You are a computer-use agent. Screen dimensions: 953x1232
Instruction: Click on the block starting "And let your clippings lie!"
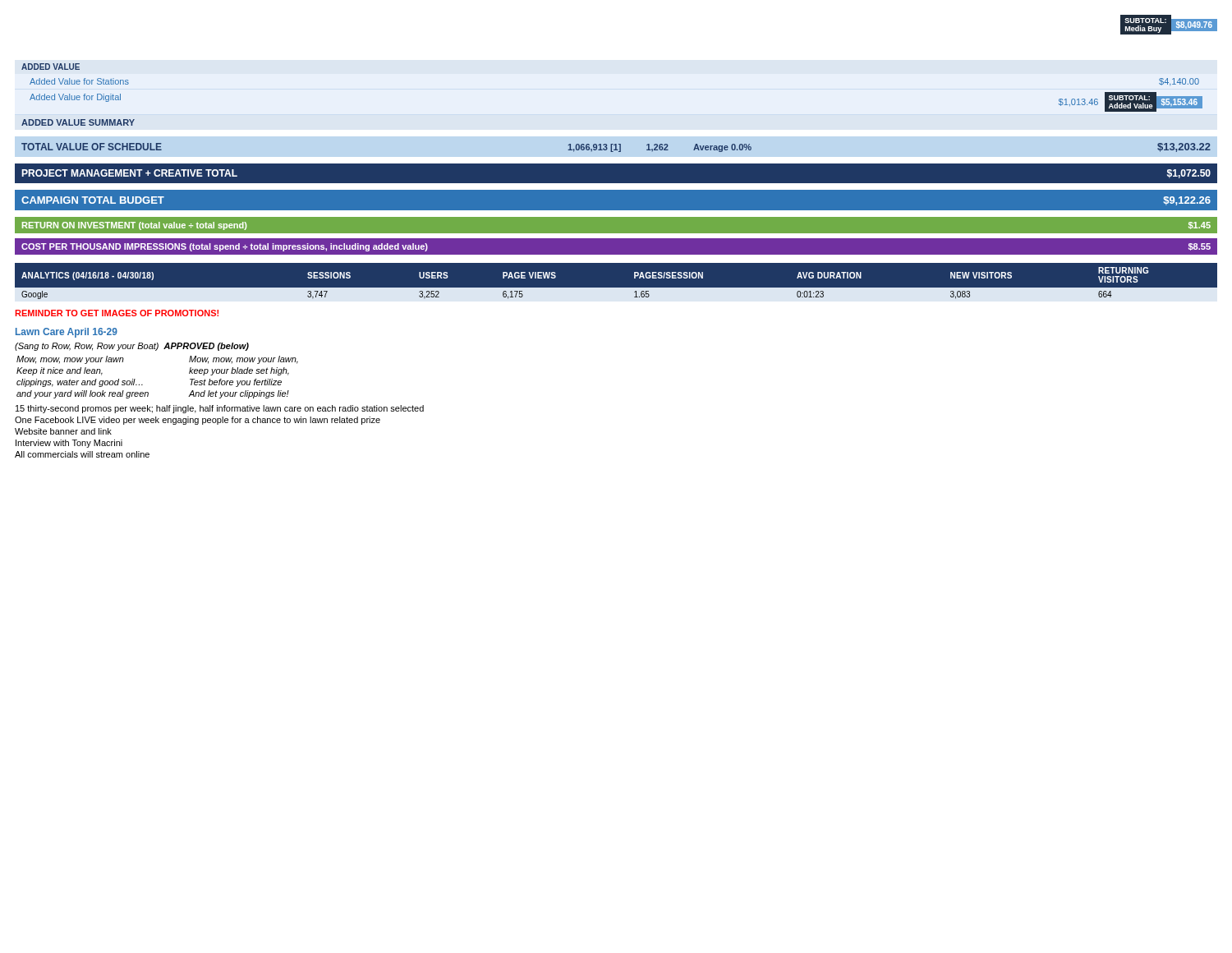pyautogui.click(x=239, y=394)
